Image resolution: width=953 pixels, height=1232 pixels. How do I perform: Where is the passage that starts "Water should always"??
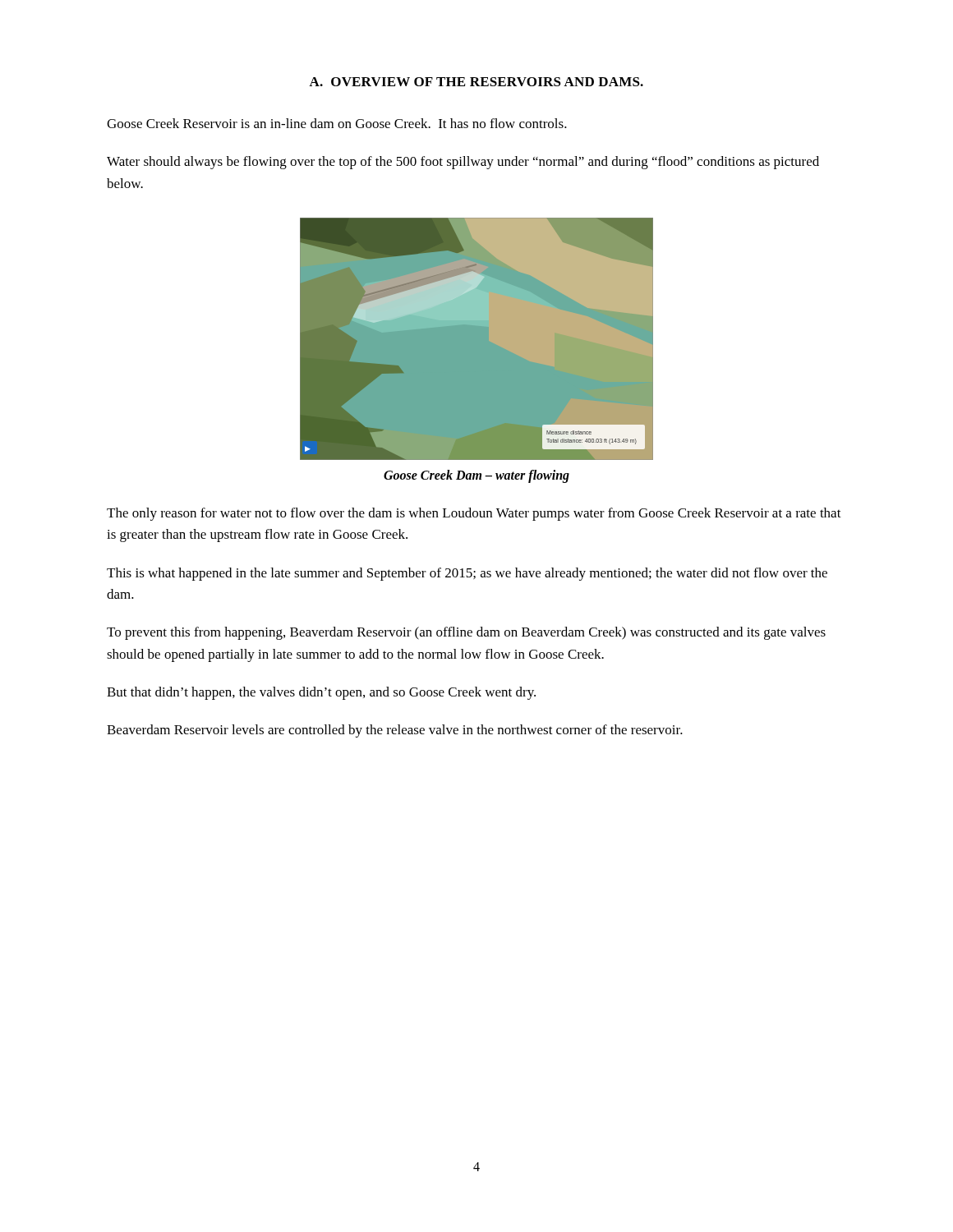click(463, 172)
